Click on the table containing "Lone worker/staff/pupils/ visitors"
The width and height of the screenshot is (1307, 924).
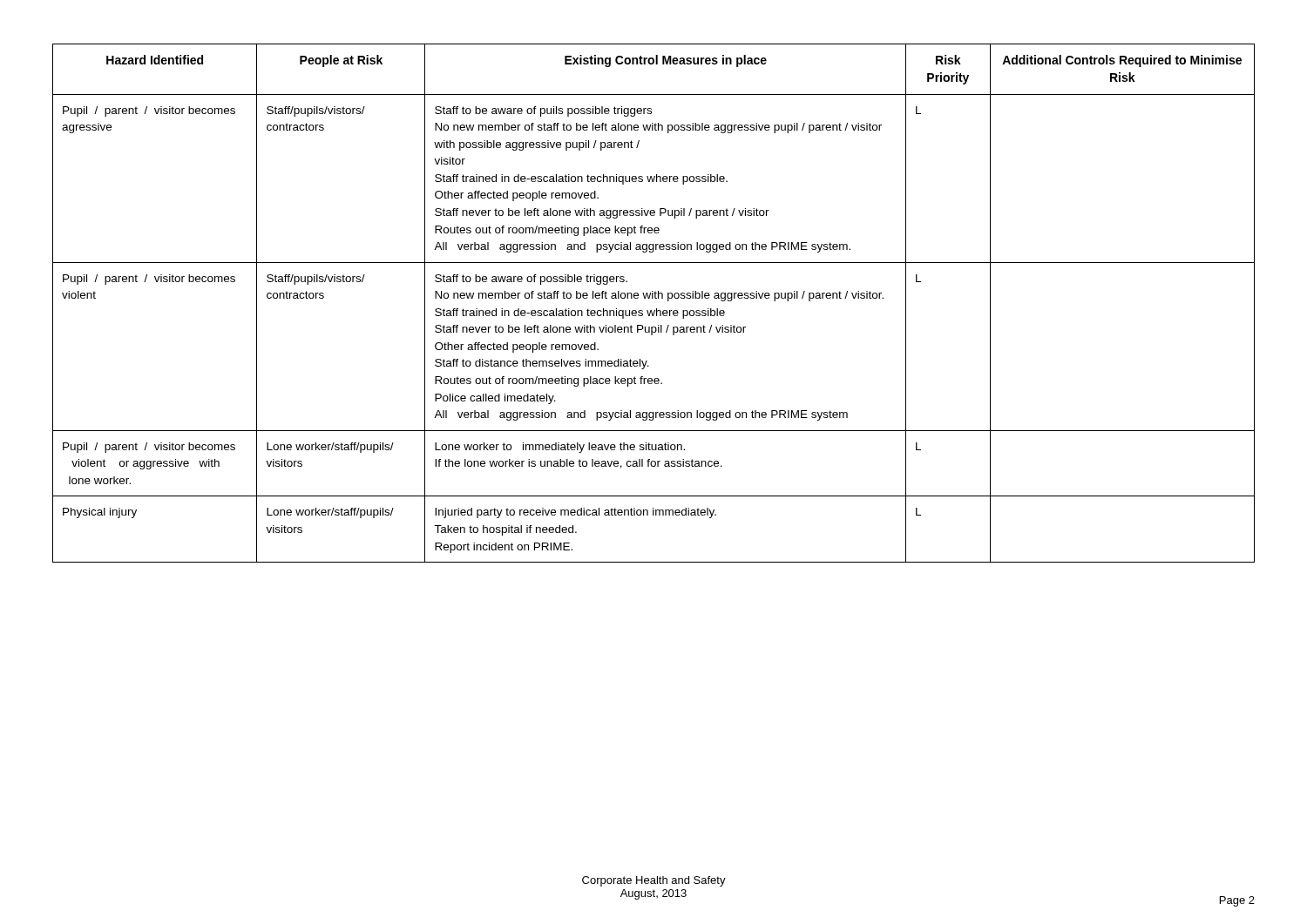(654, 303)
